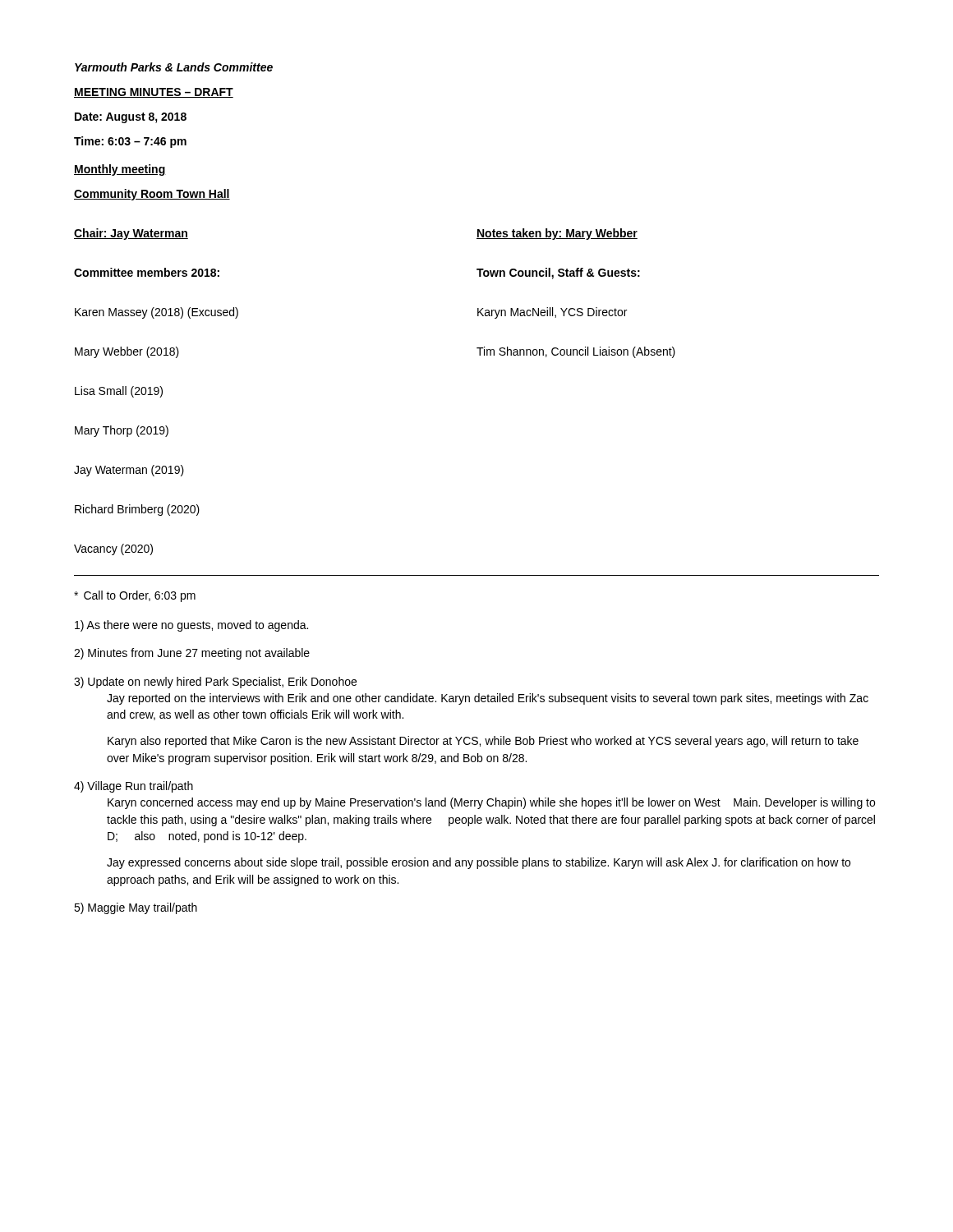
Task: Click on the list item that reads "* Call to Order, 6:03 pm"
Action: click(135, 596)
